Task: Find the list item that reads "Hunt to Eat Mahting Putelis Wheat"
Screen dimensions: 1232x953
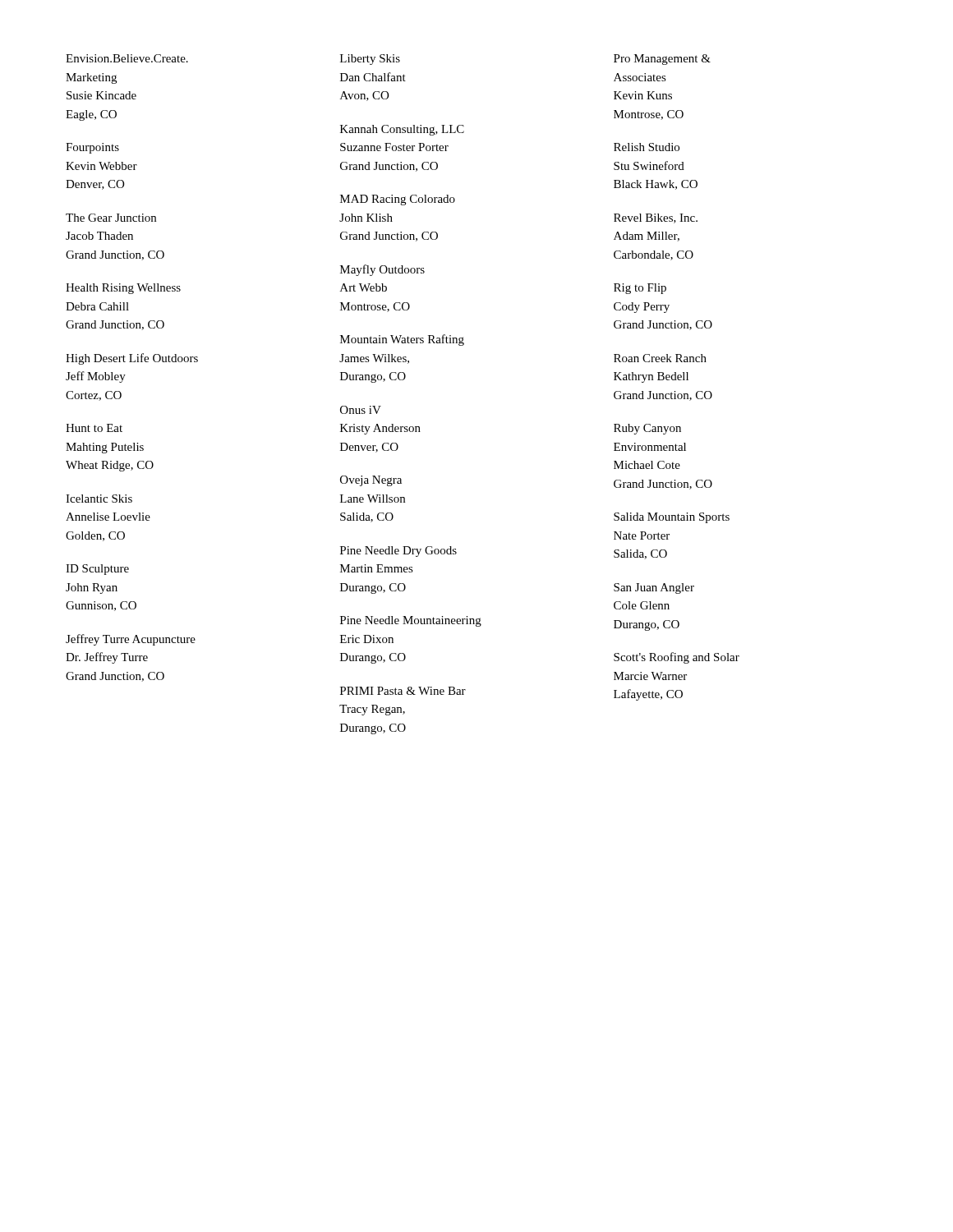Action: (94, 428)
